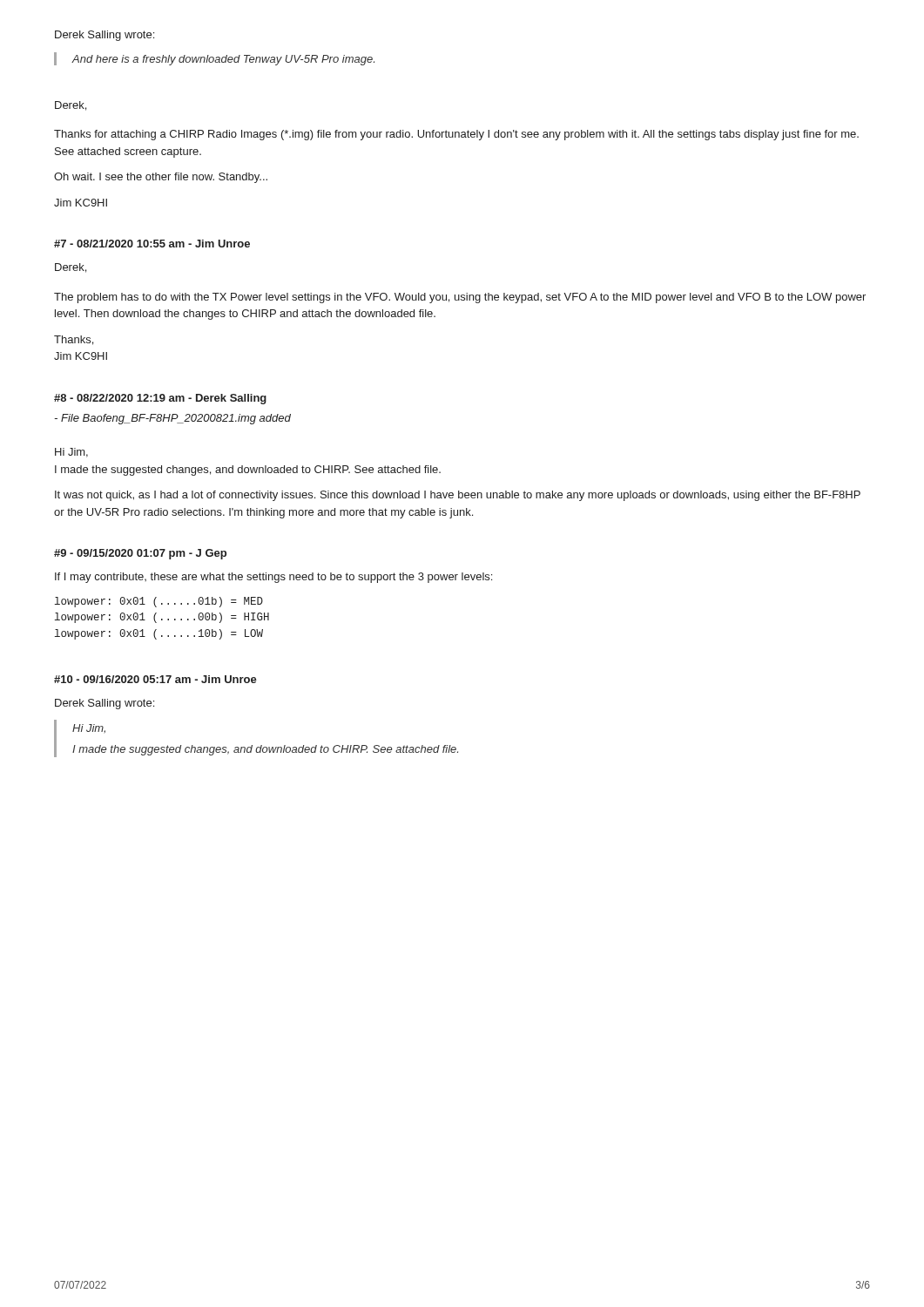Locate the text "Thanks,Jim KC9HI"

74,340
